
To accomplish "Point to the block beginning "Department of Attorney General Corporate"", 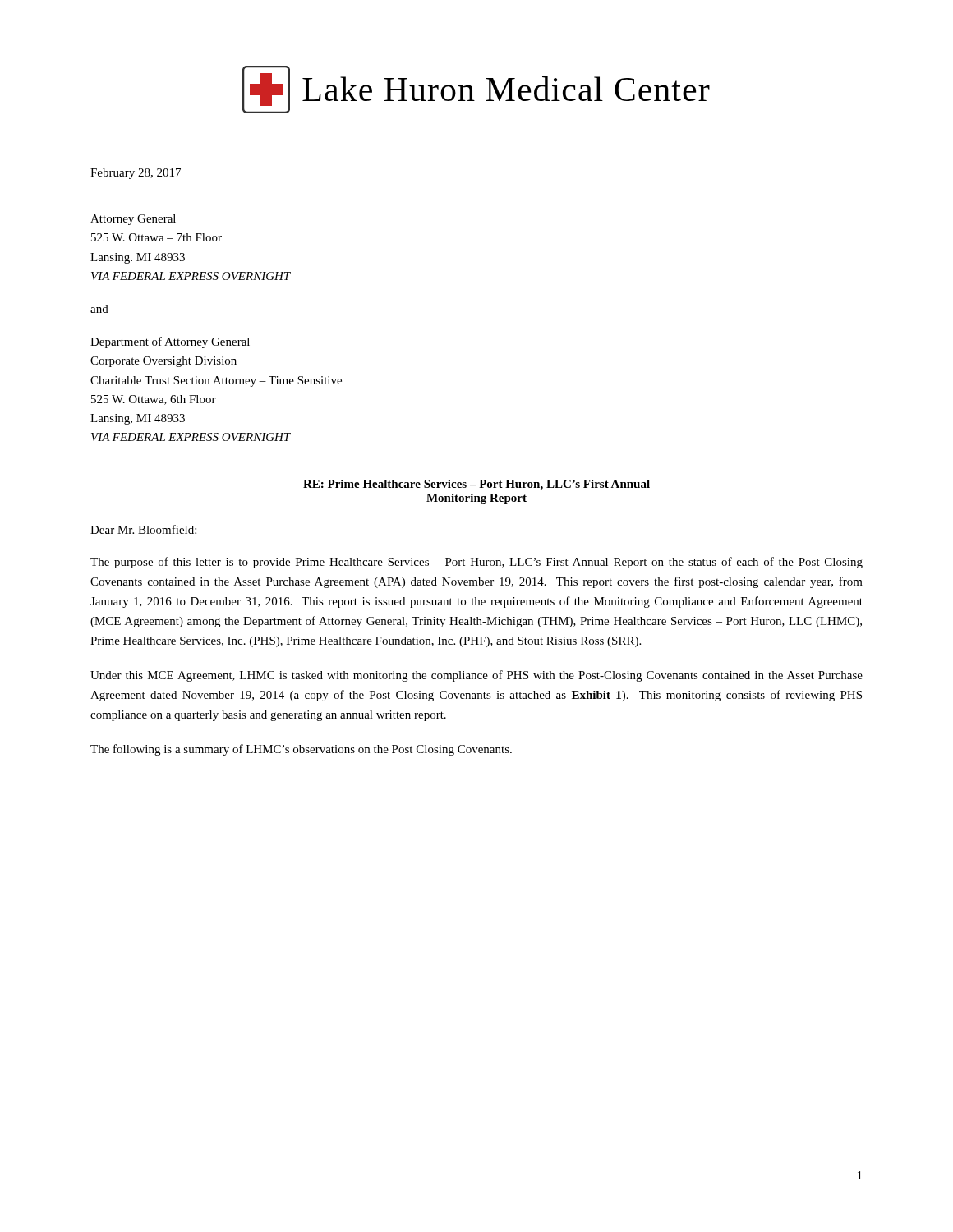I will 170,342.
